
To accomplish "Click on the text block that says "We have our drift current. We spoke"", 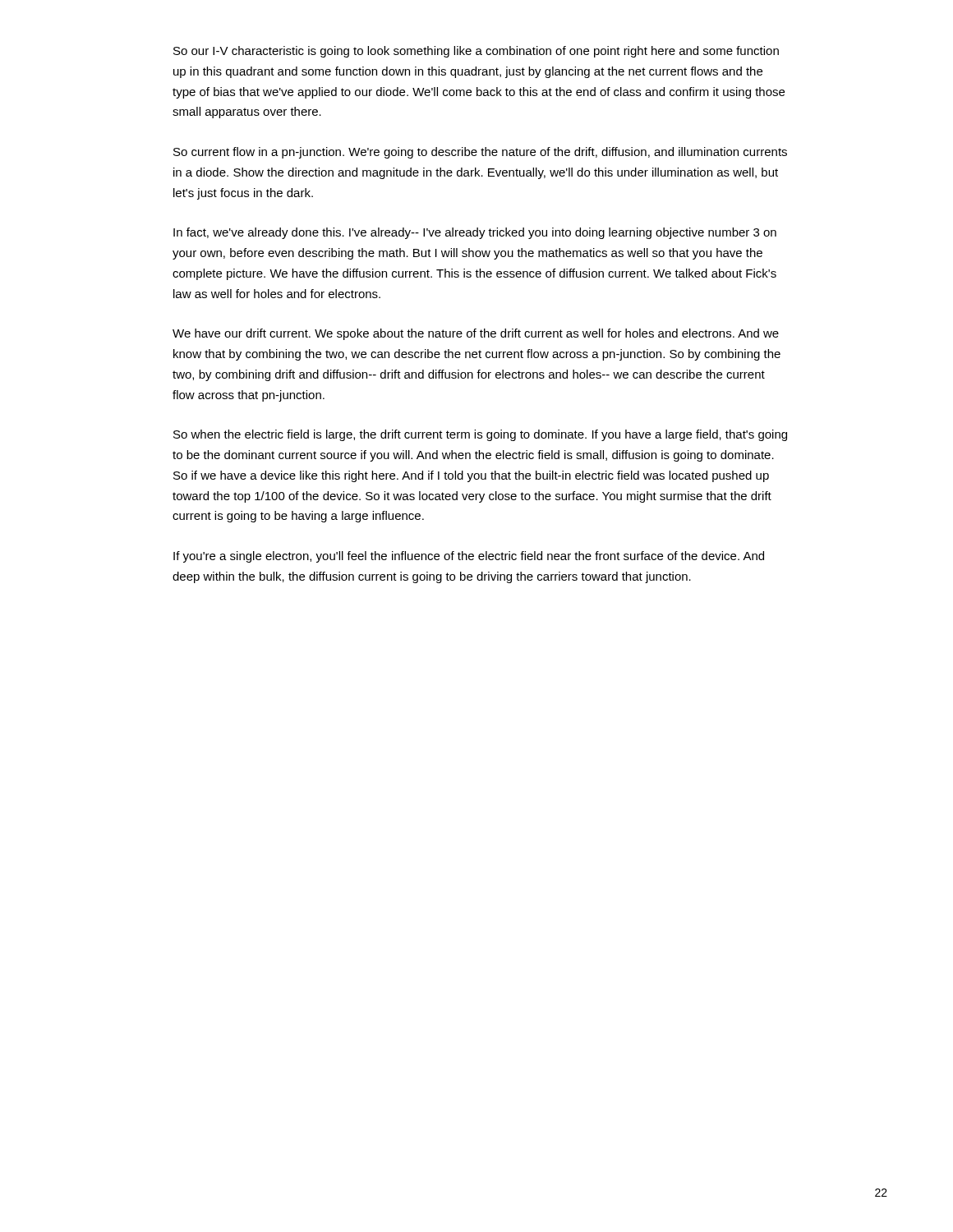I will pos(477,364).
